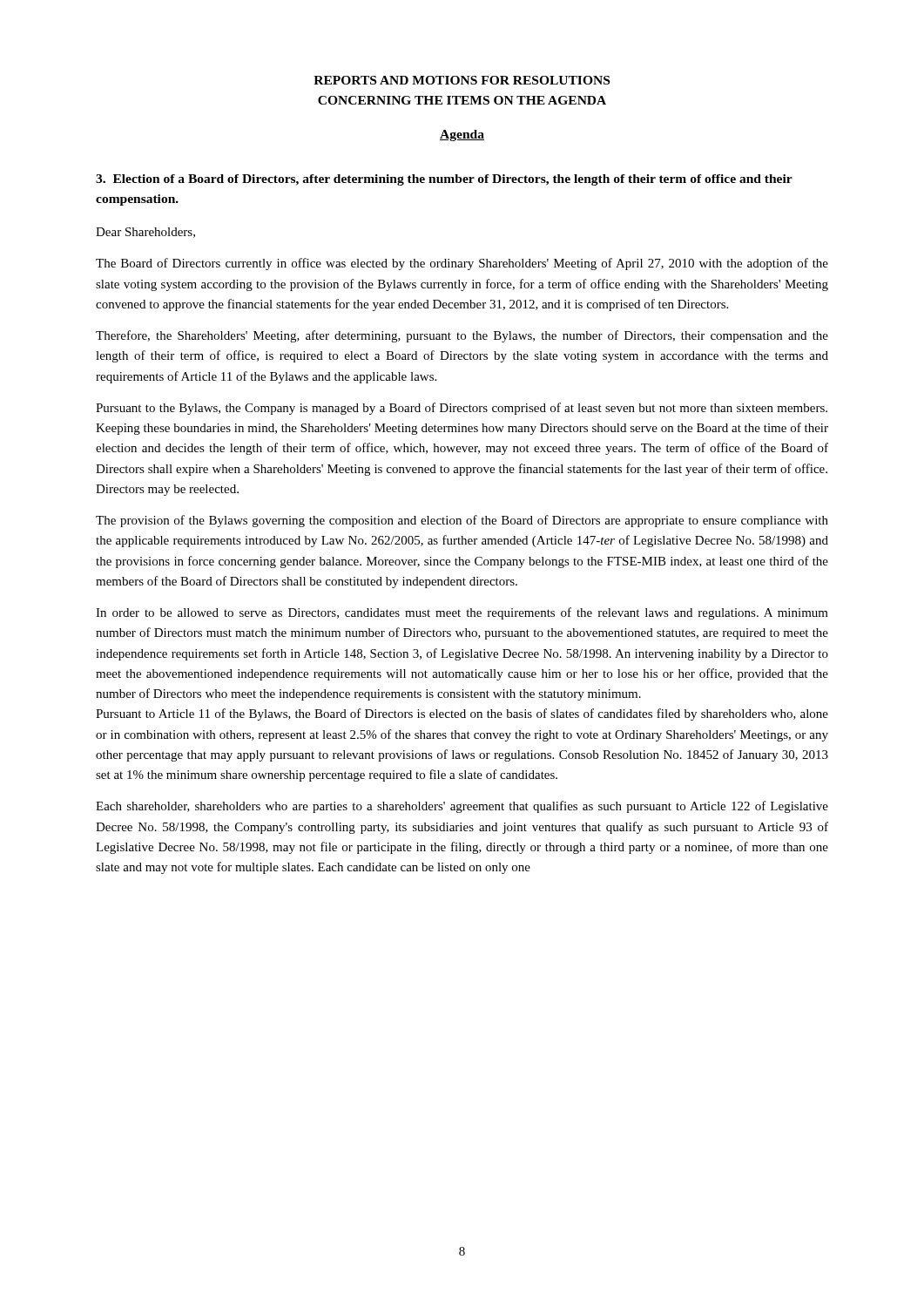Locate the text containing "Dear Shareholders,"
This screenshot has height=1307, width=924.
146,232
